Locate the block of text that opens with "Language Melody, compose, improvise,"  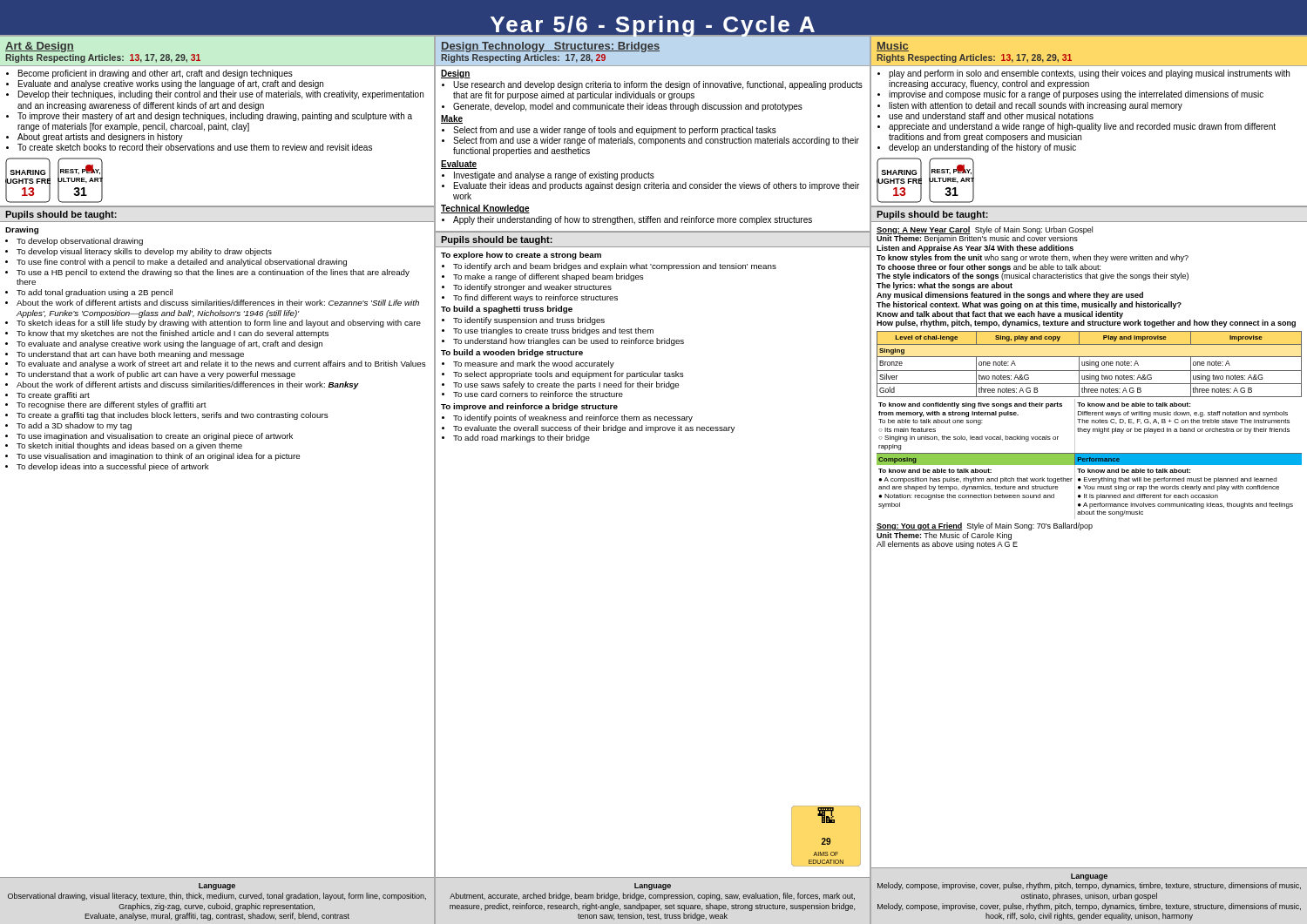1089,896
